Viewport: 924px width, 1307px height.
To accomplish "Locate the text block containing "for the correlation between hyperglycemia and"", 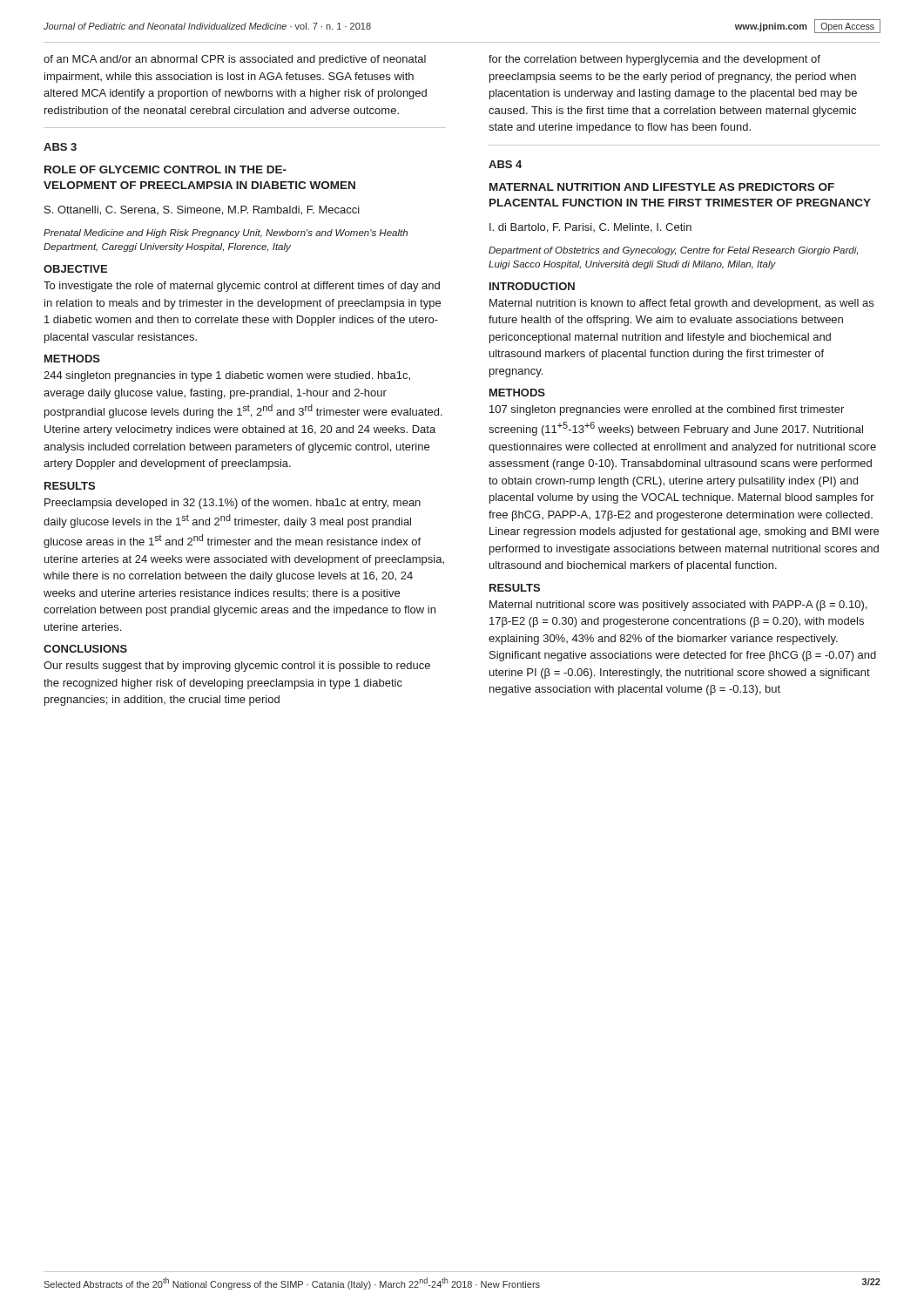I will click(673, 93).
